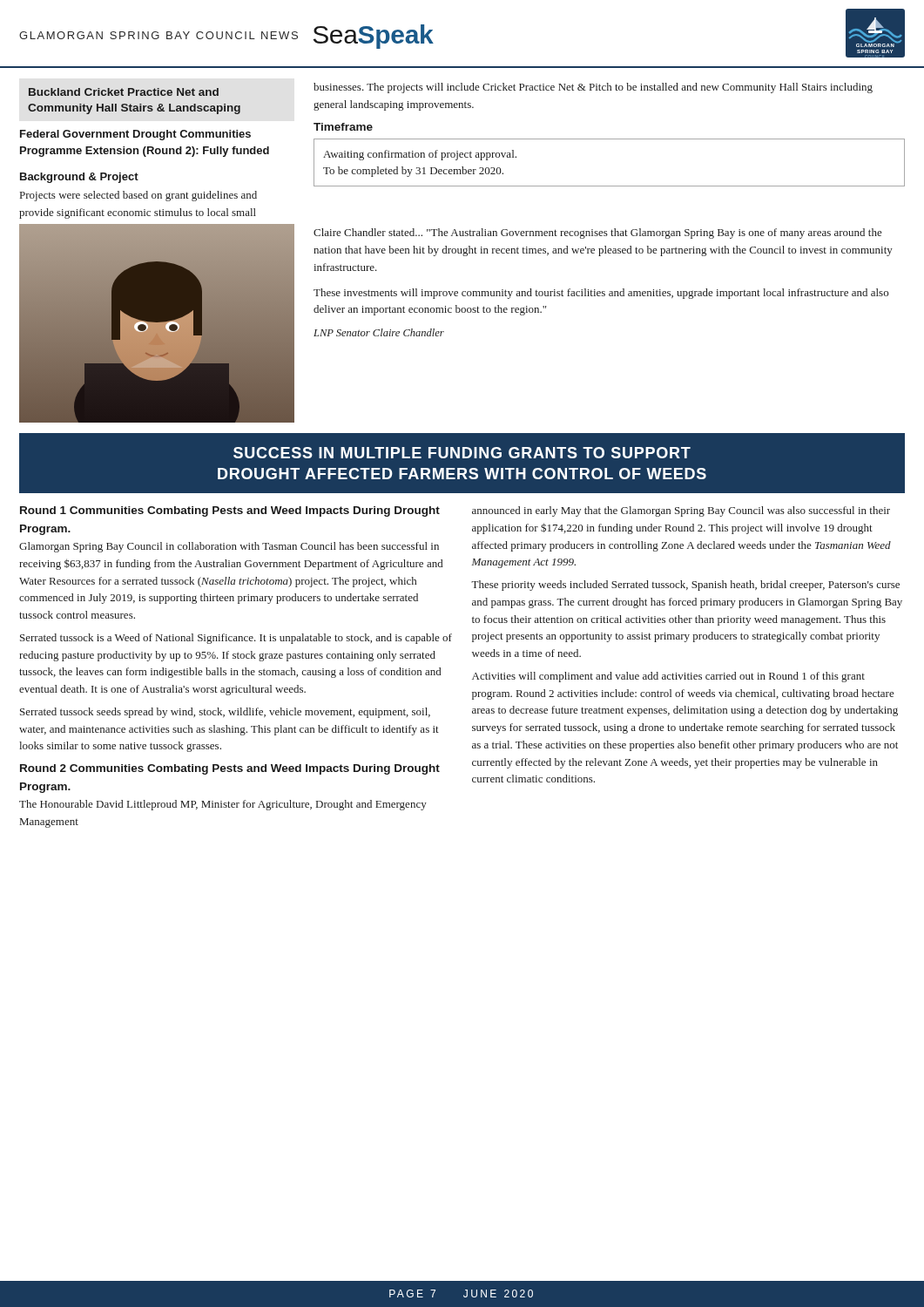Click on the text block that reads "Awaiting confirmation of"
The image size is (924, 1307).
(420, 155)
